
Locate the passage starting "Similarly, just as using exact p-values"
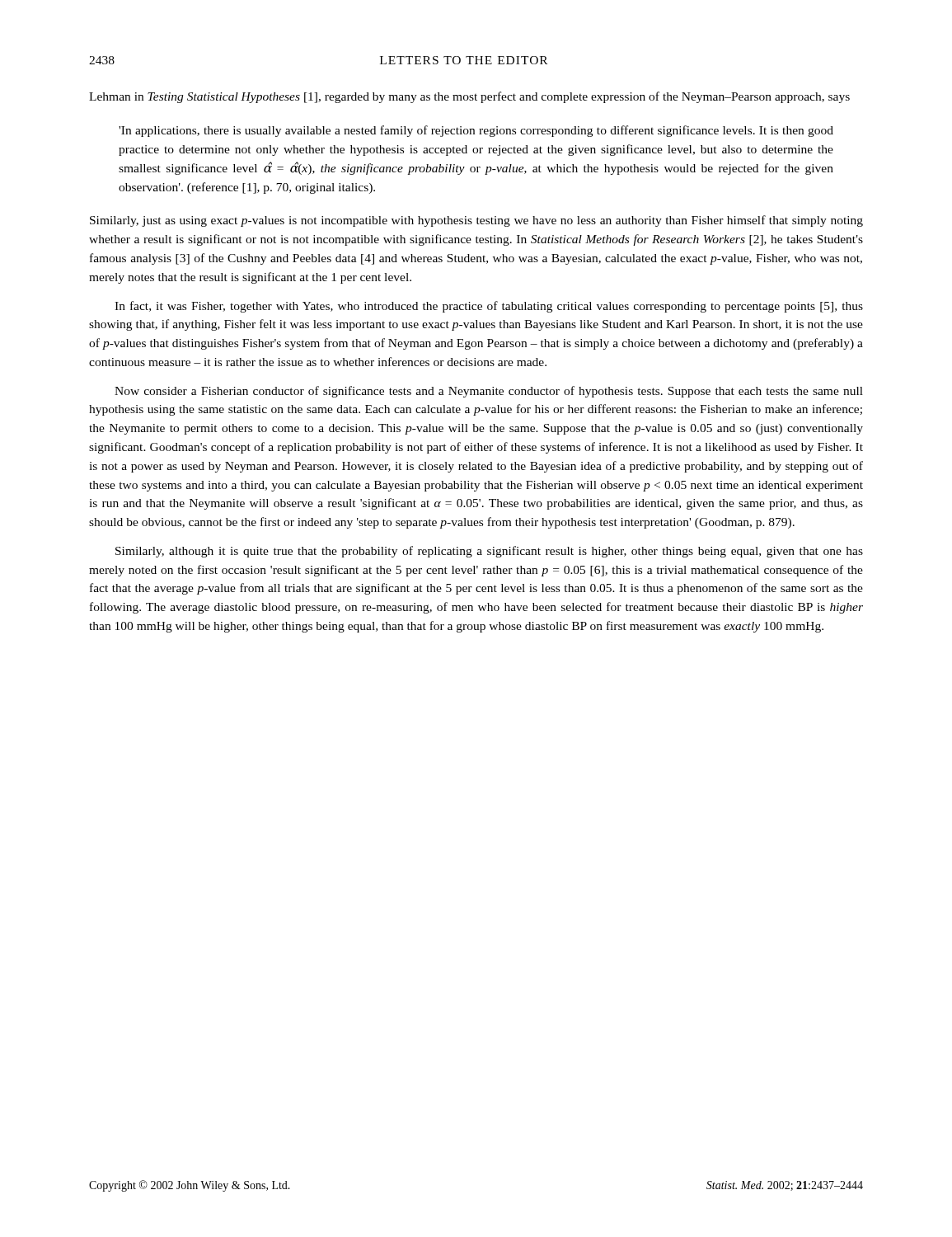(476, 248)
